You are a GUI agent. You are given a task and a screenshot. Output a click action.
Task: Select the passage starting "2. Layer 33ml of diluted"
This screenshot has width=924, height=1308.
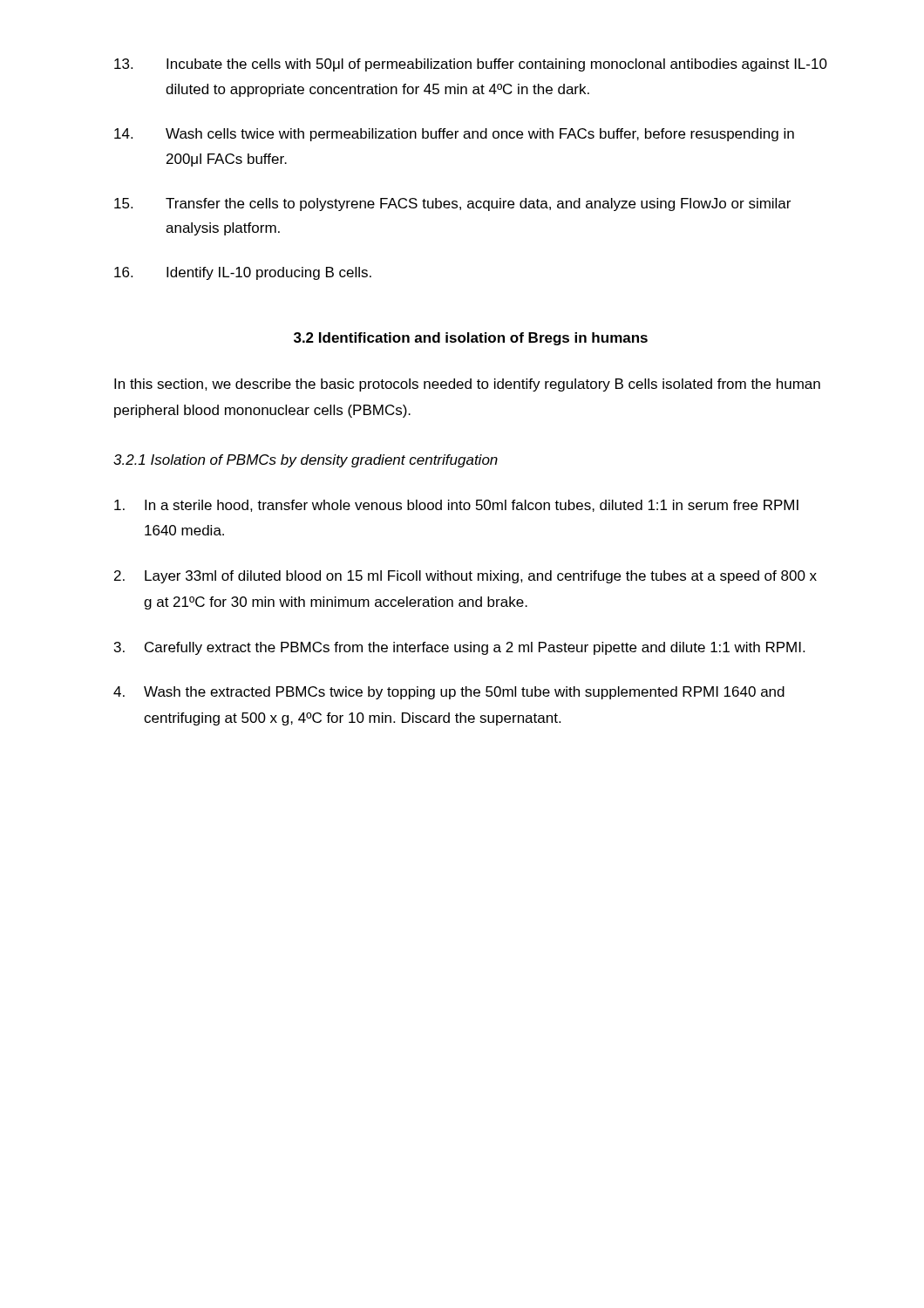[x=471, y=589]
